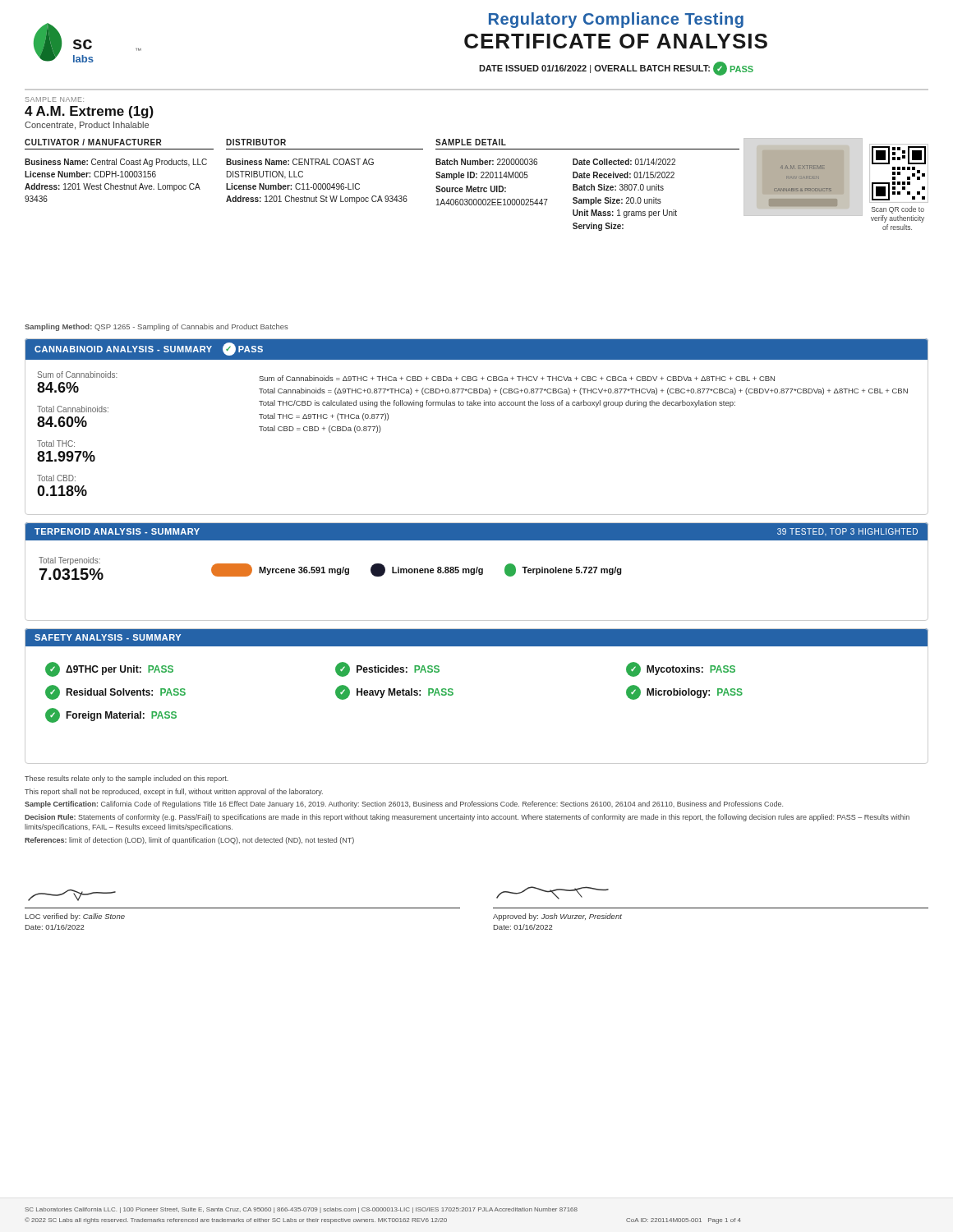Navigate to the block starting "✓ Mycotoxins: PASS"
The height and width of the screenshot is (1232, 953).
pyautogui.click(x=681, y=669)
